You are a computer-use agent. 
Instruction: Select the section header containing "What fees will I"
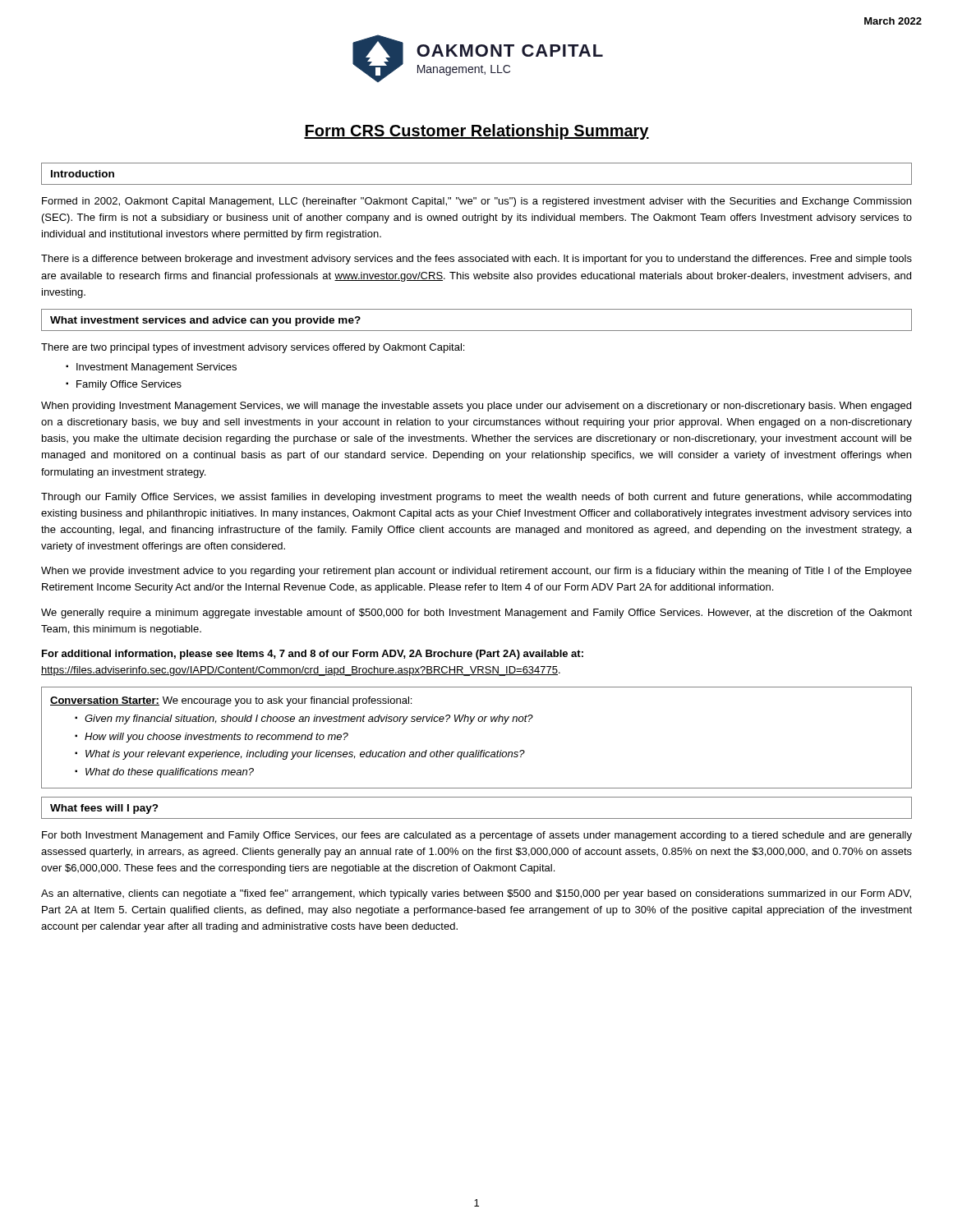[x=104, y=808]
